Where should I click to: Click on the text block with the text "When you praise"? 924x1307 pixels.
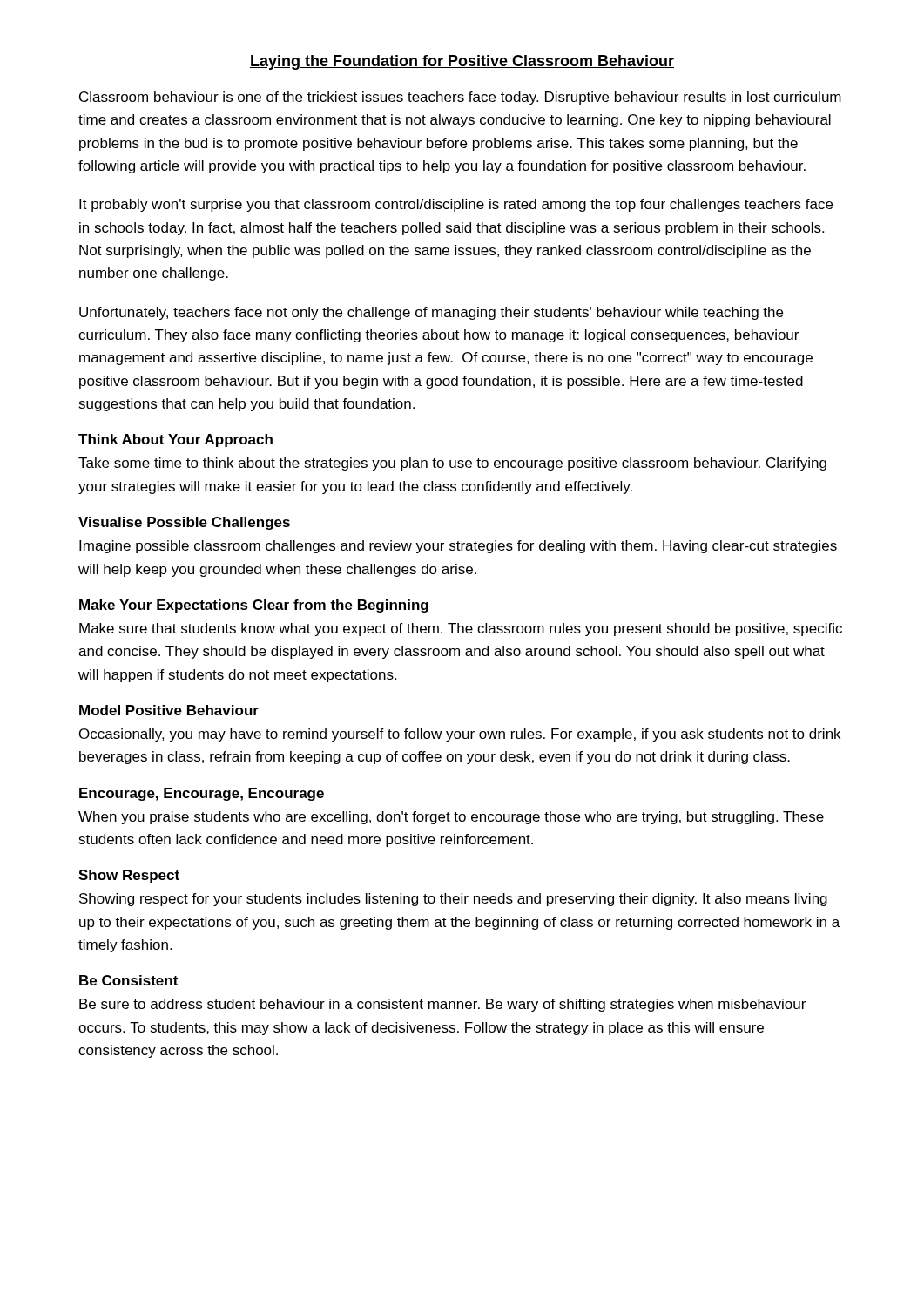coord(451,828)
